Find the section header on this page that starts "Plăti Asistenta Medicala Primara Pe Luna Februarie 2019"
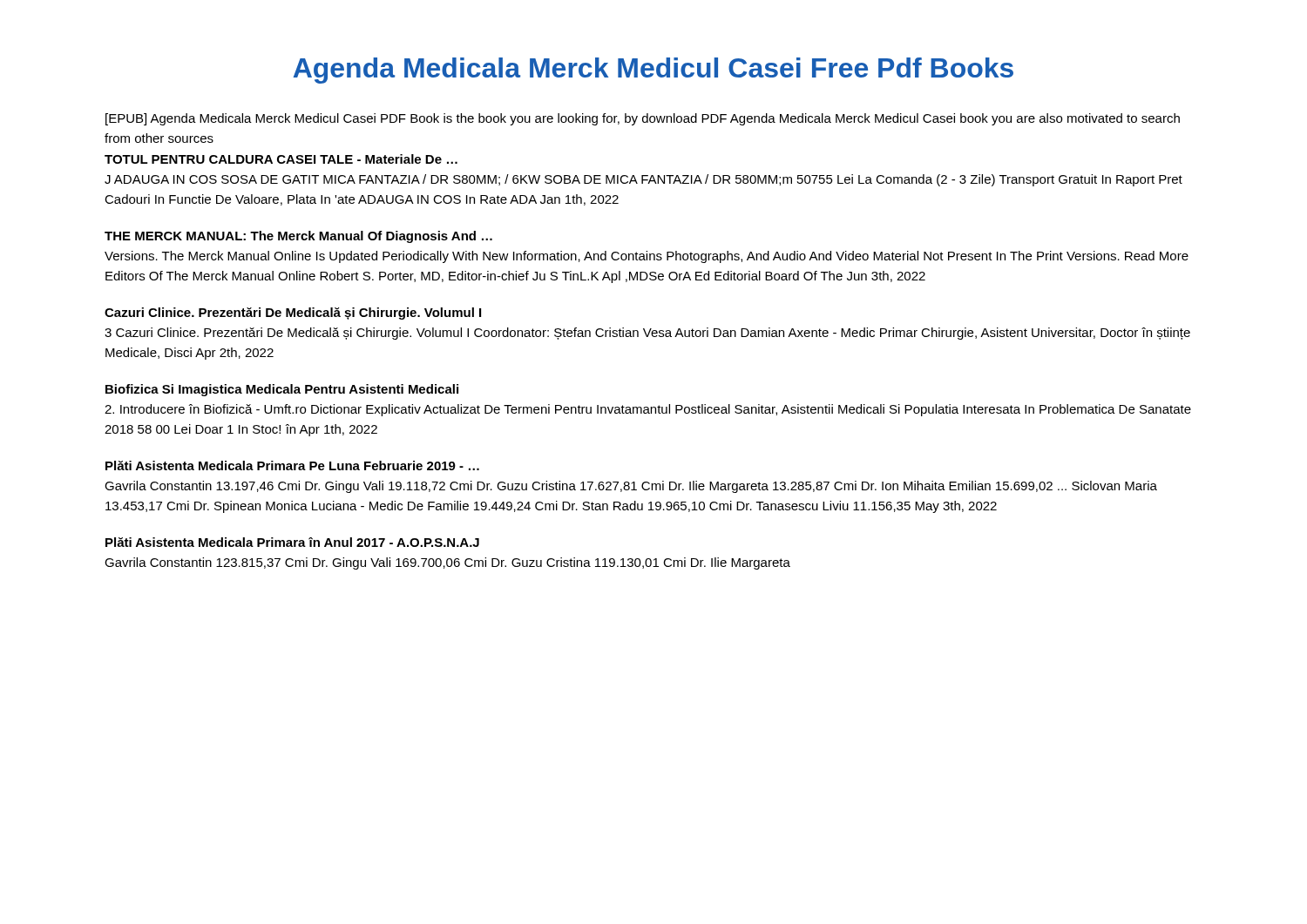The height and width of the screenshot is (924, 1307). [x=292, y=465]
